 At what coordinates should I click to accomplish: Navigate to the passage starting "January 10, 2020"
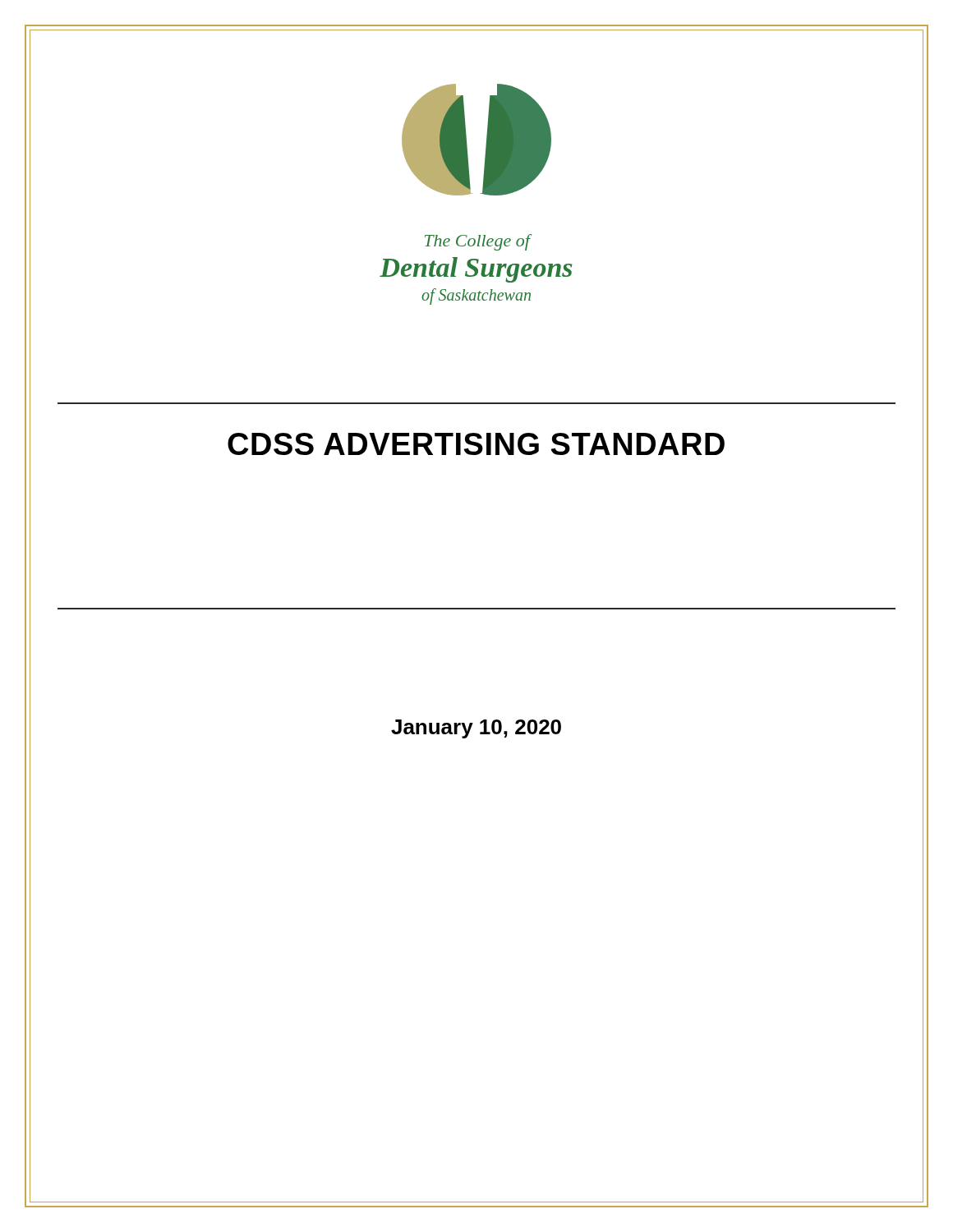pyautogui.click(x=476, y=727)
